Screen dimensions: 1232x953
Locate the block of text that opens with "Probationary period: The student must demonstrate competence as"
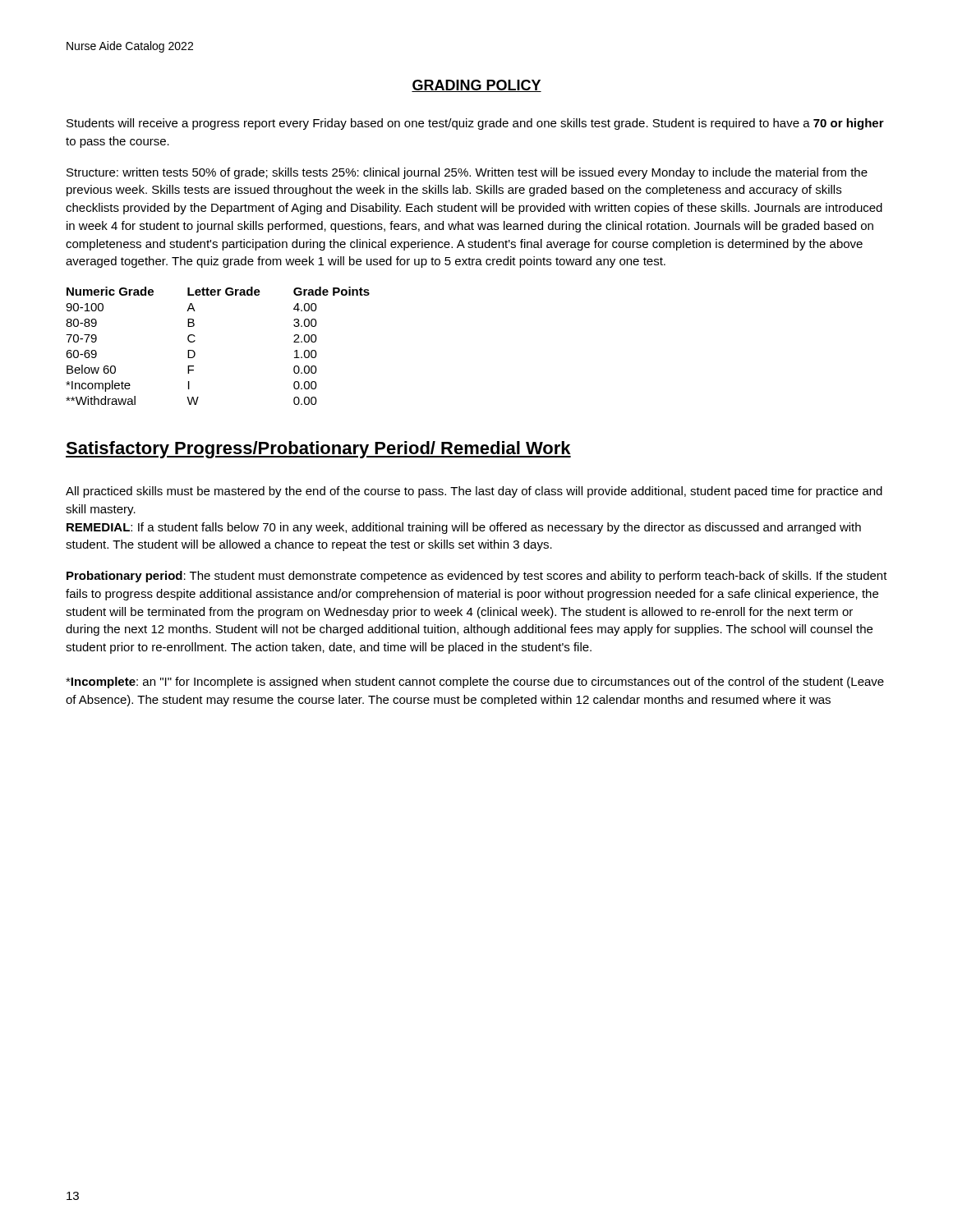point(476,611)
